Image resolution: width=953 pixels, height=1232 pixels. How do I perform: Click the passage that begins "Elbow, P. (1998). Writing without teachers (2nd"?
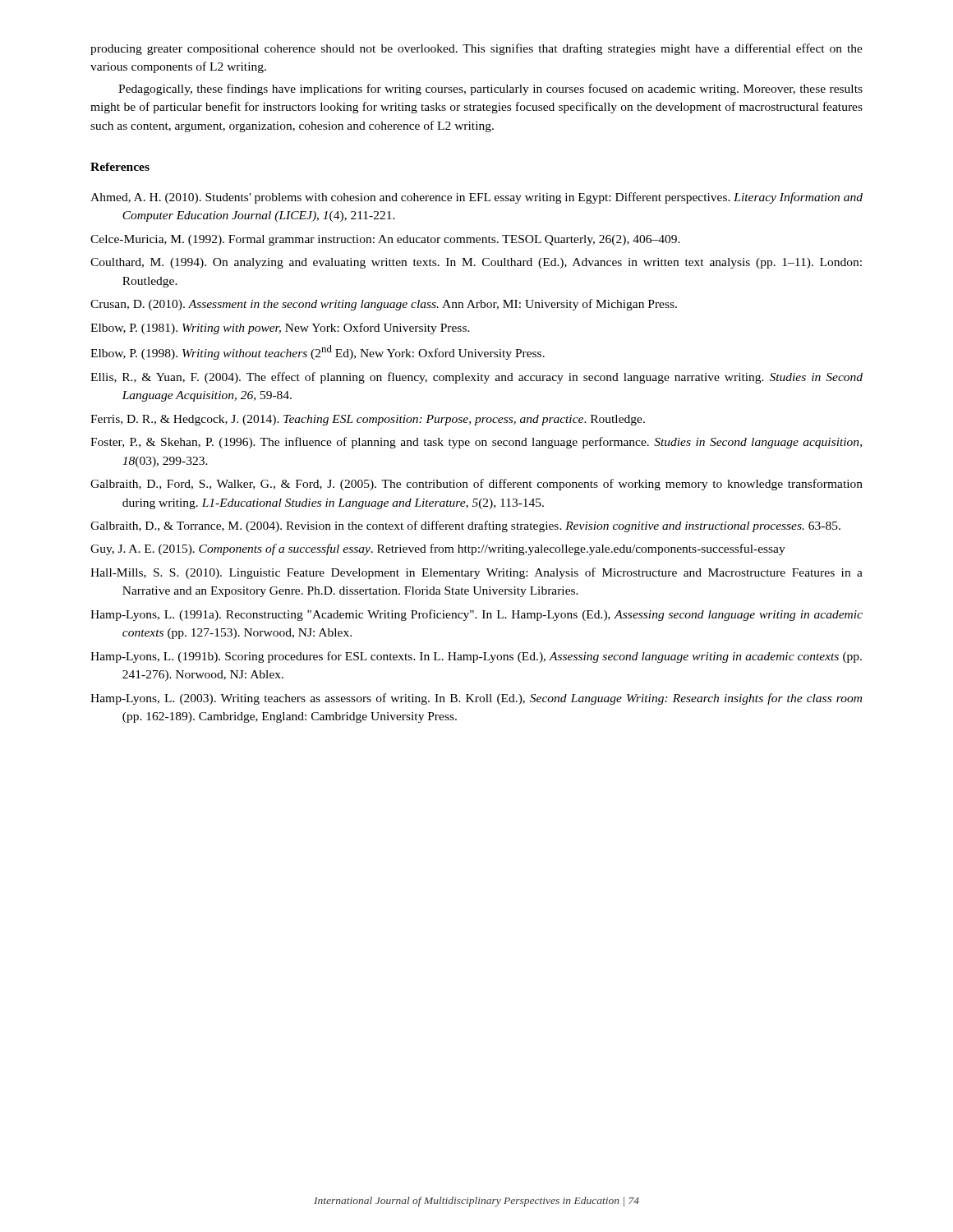318,351
